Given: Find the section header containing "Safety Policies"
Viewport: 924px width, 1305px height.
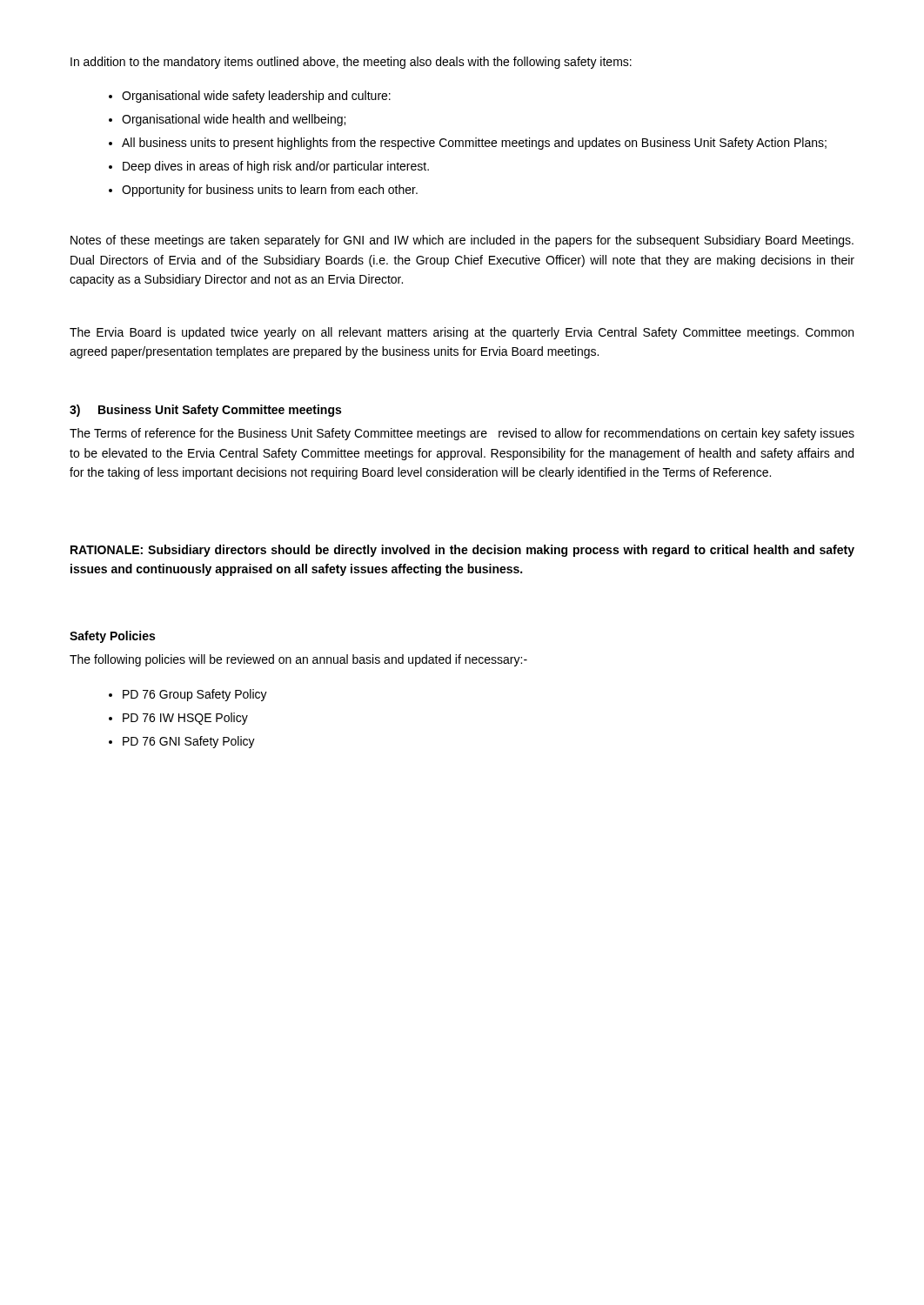Looking at the screenshot, I should tap(113, 636).
